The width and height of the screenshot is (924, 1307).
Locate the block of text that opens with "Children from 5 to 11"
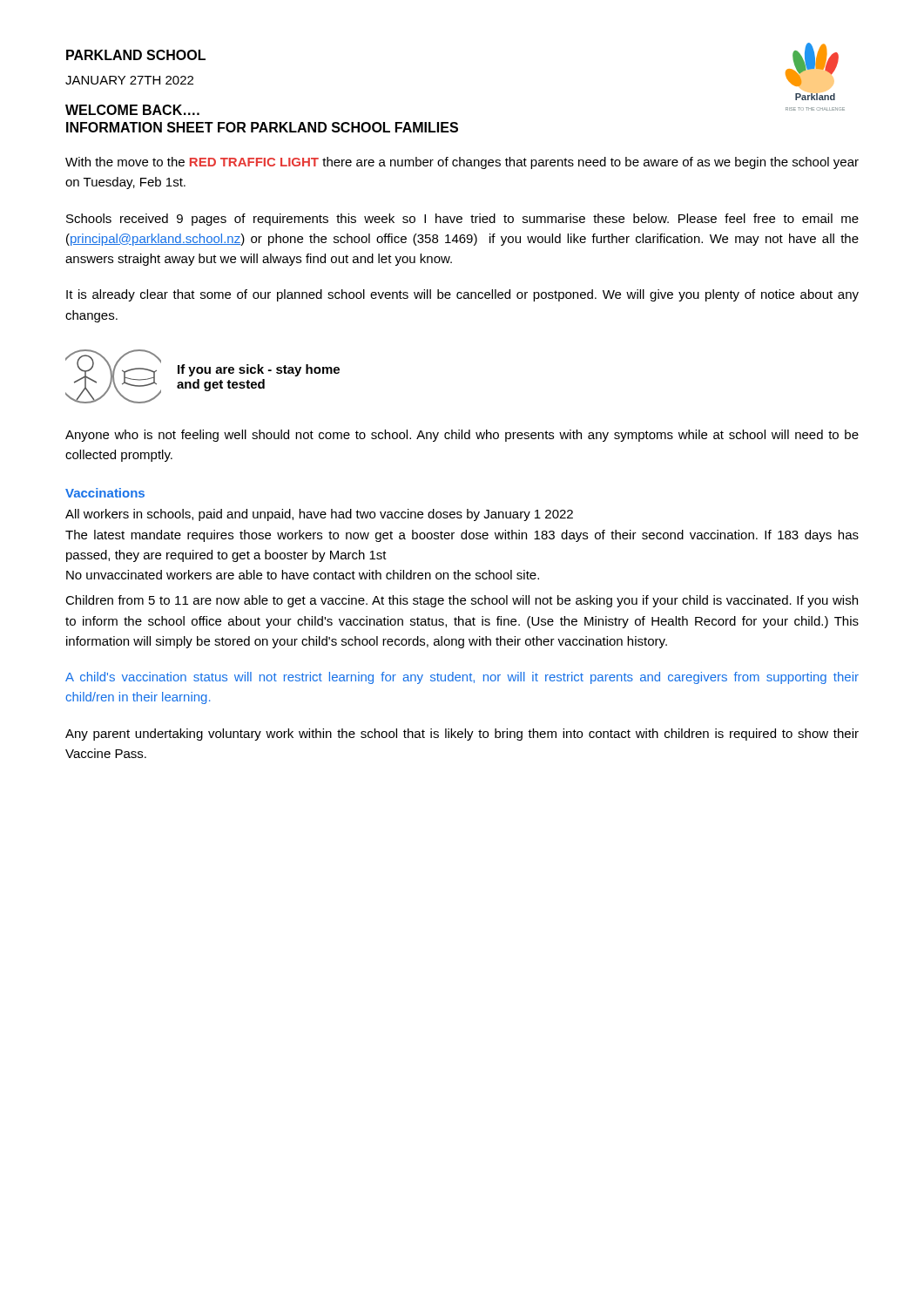[x=462, y=620]
